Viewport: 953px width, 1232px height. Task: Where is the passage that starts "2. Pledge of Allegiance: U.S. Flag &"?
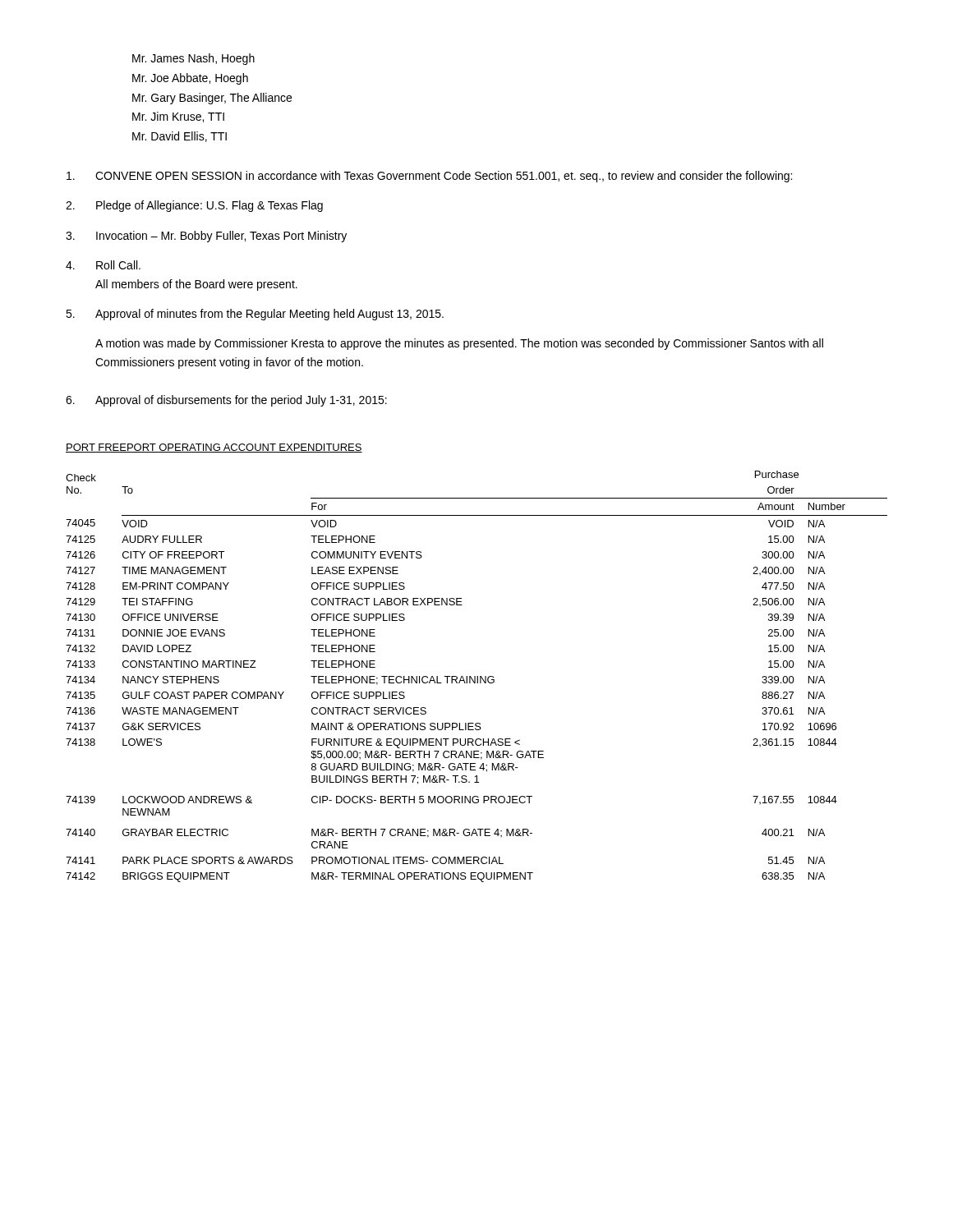(194, 206)
